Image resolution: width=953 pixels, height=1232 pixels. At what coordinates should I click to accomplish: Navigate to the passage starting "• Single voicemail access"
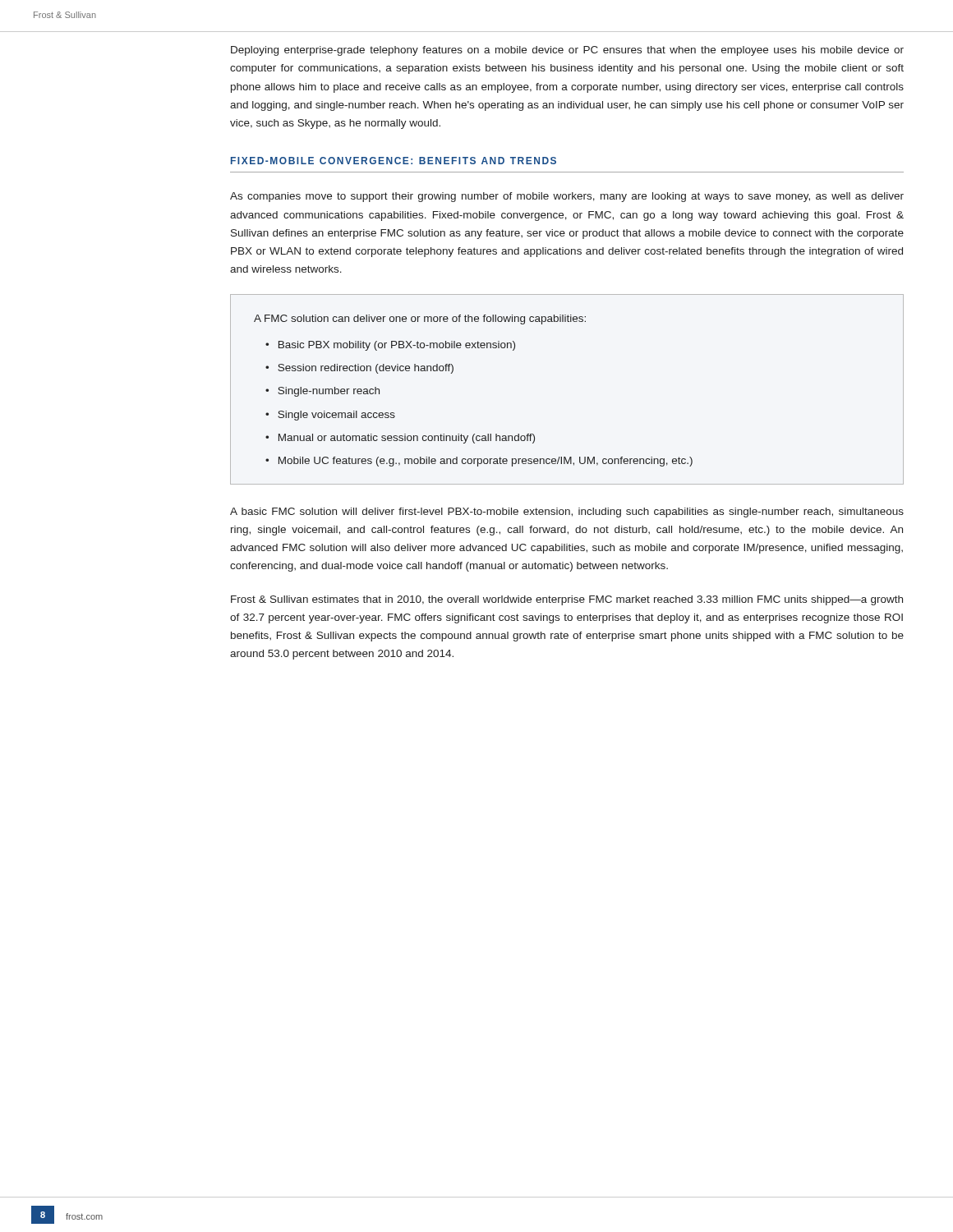point(330,415)
